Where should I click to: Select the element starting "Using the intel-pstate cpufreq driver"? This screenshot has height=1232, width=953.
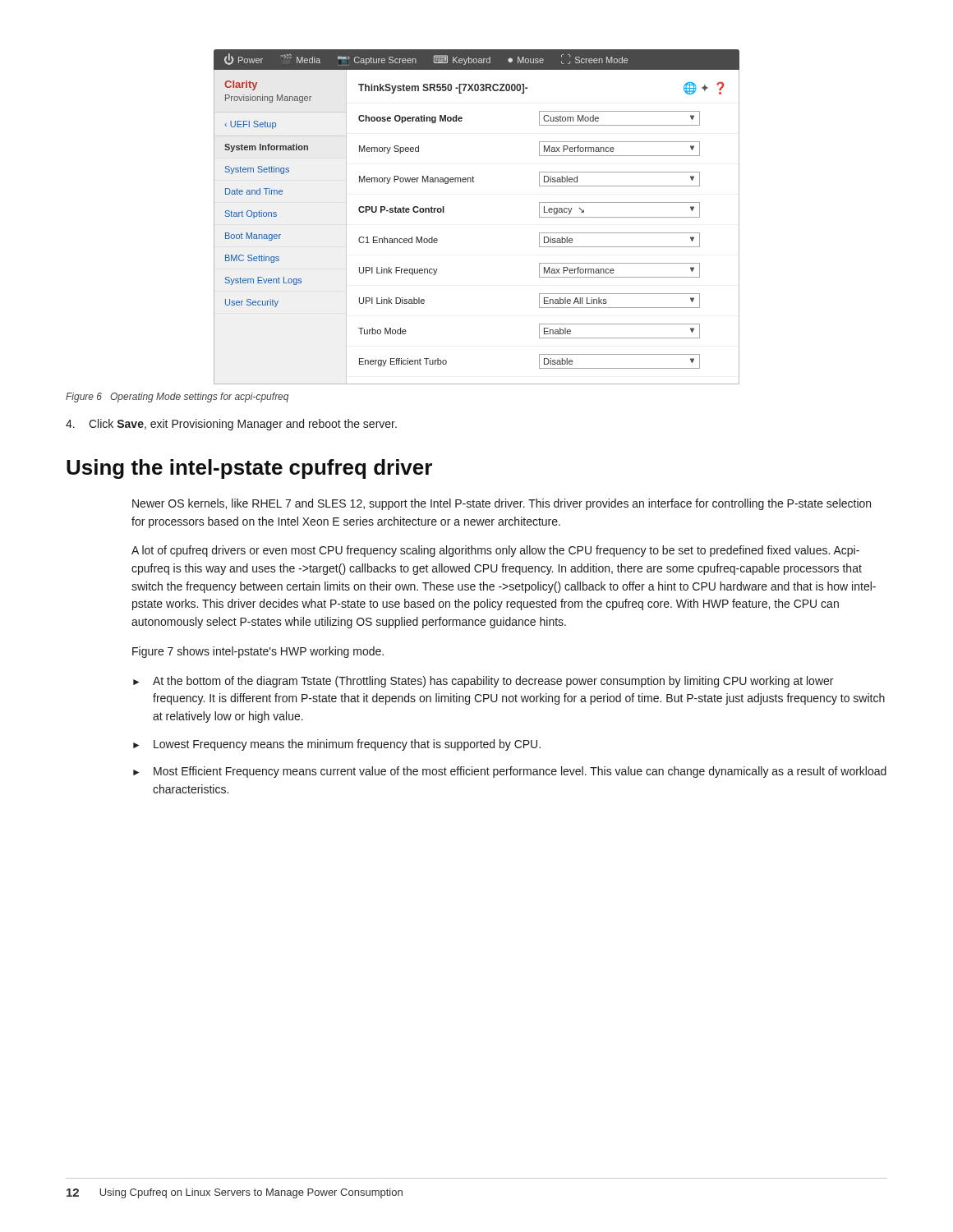coord(249,467)
